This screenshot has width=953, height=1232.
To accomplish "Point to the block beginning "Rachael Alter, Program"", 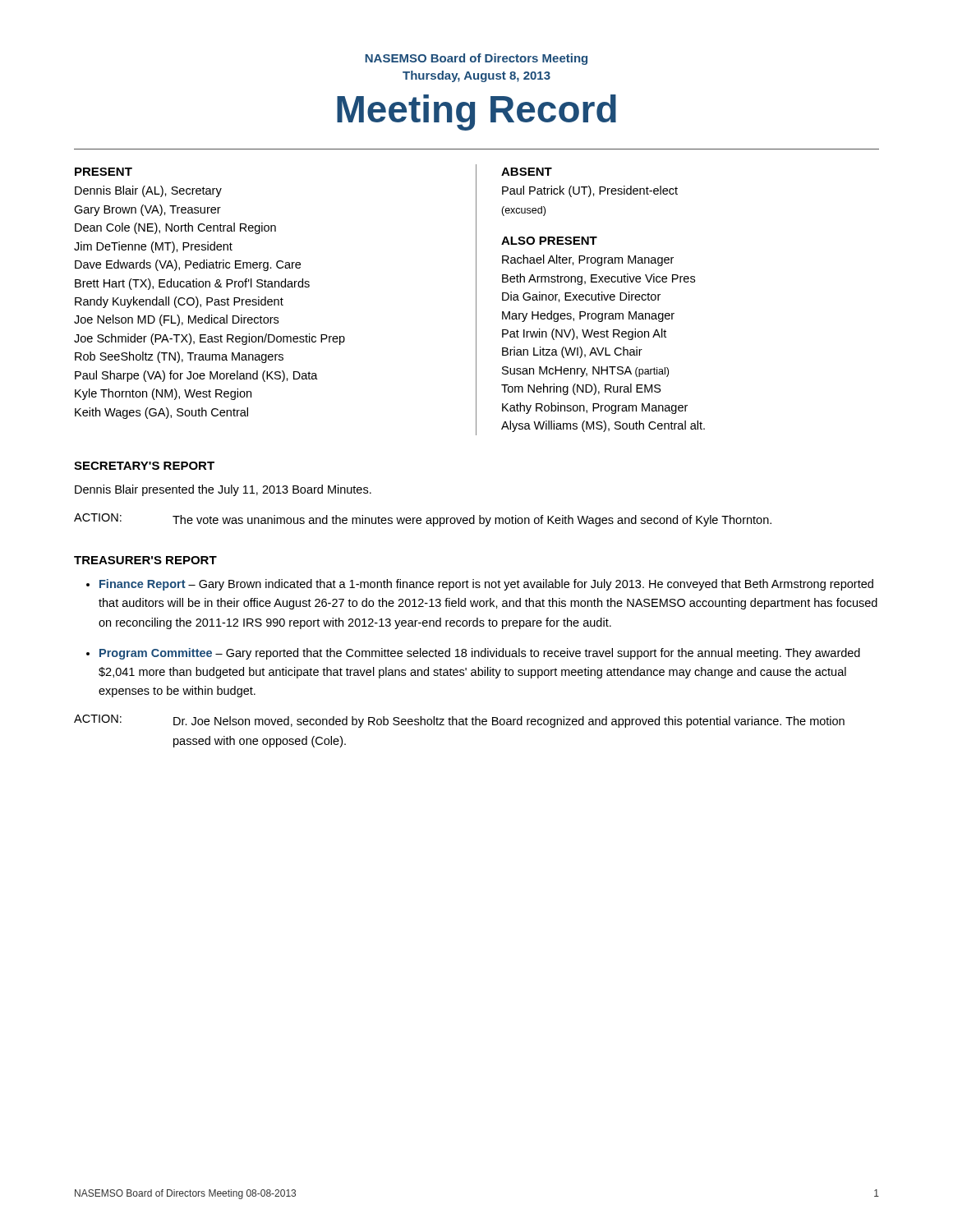I will point(603,343).
